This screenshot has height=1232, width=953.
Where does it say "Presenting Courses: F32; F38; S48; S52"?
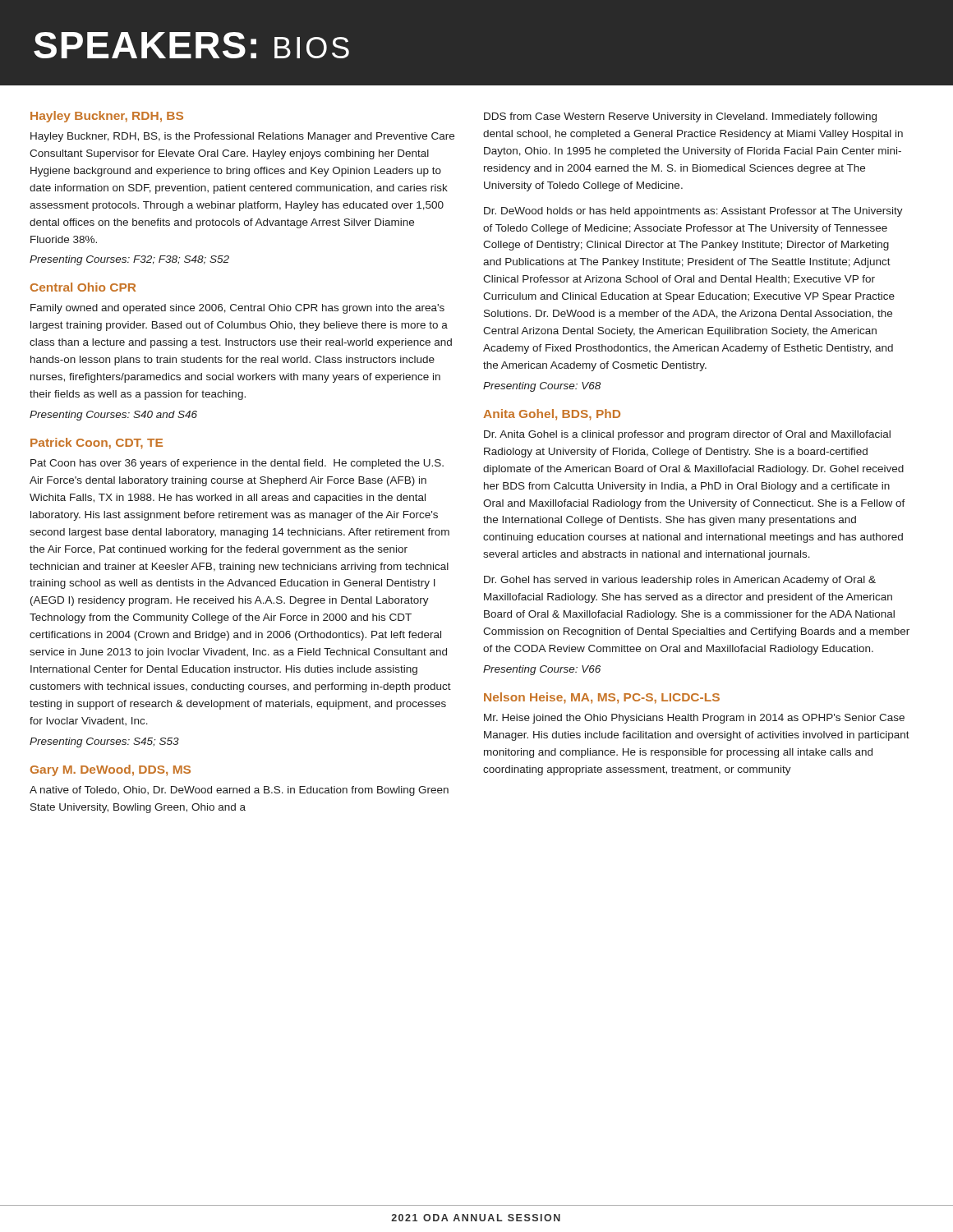coord(129,259)
